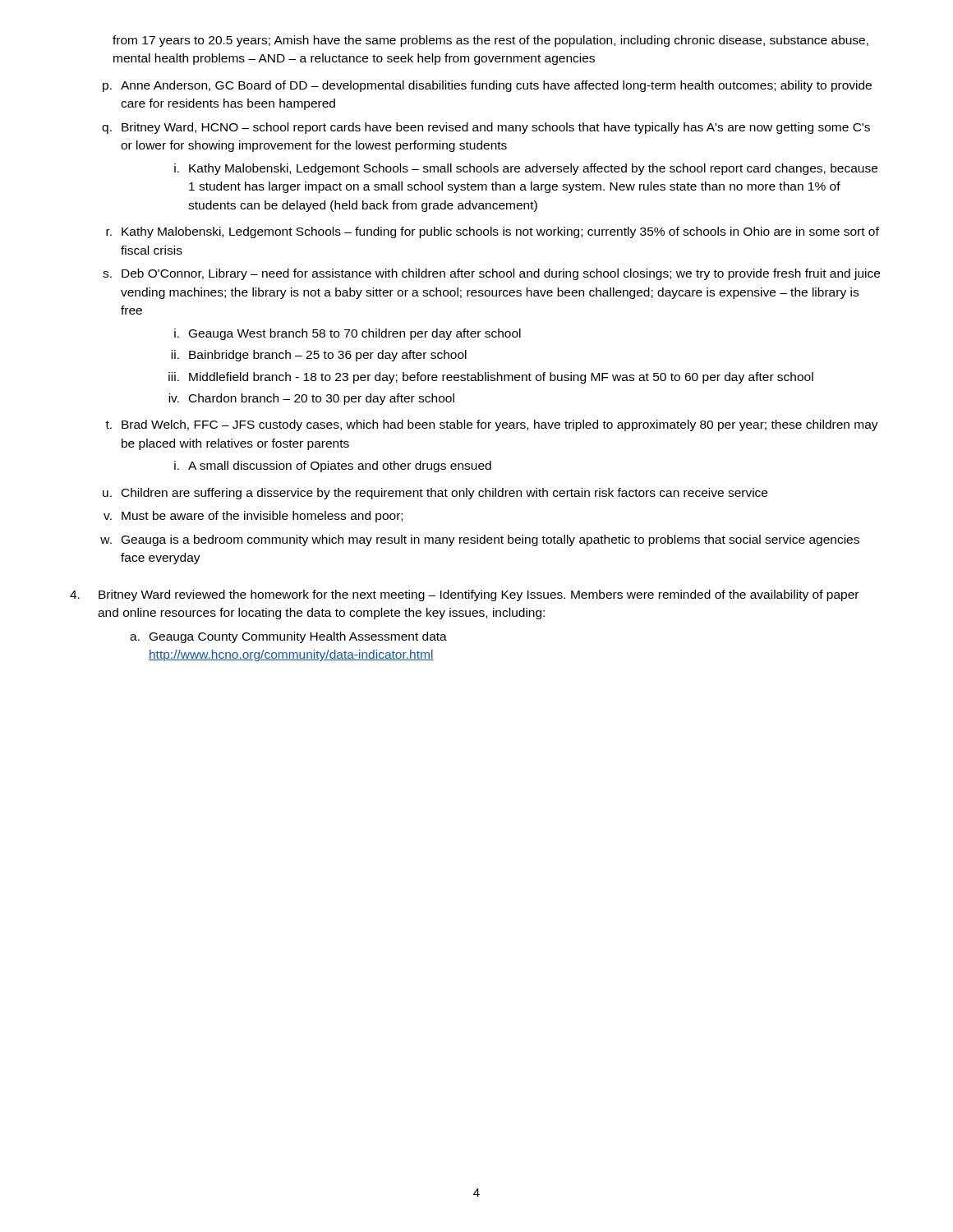Navigate to the region starting "w. Geauga is a bedroom community which may"

point(476,549)
